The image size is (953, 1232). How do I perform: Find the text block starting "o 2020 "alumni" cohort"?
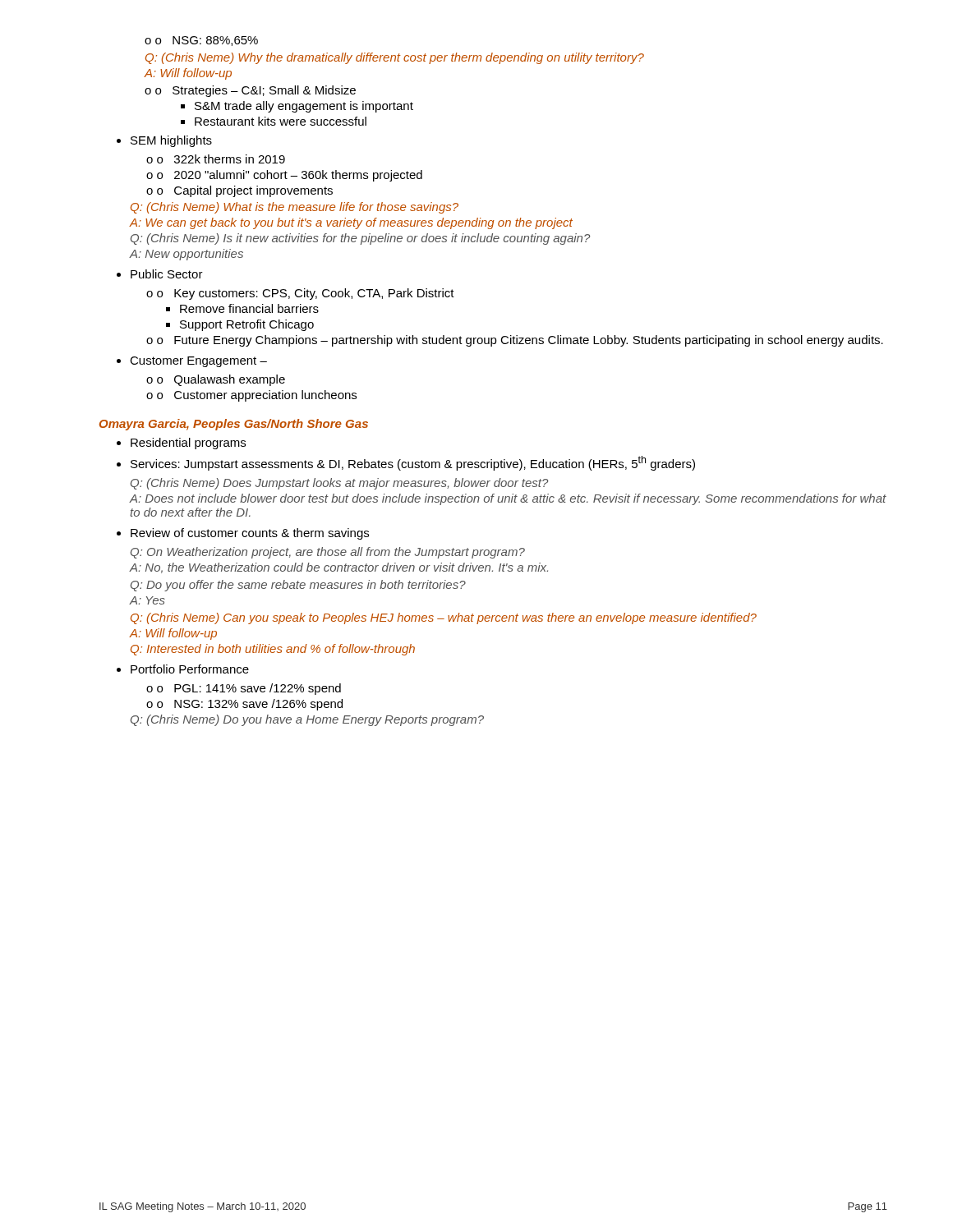tap(284, 176)
